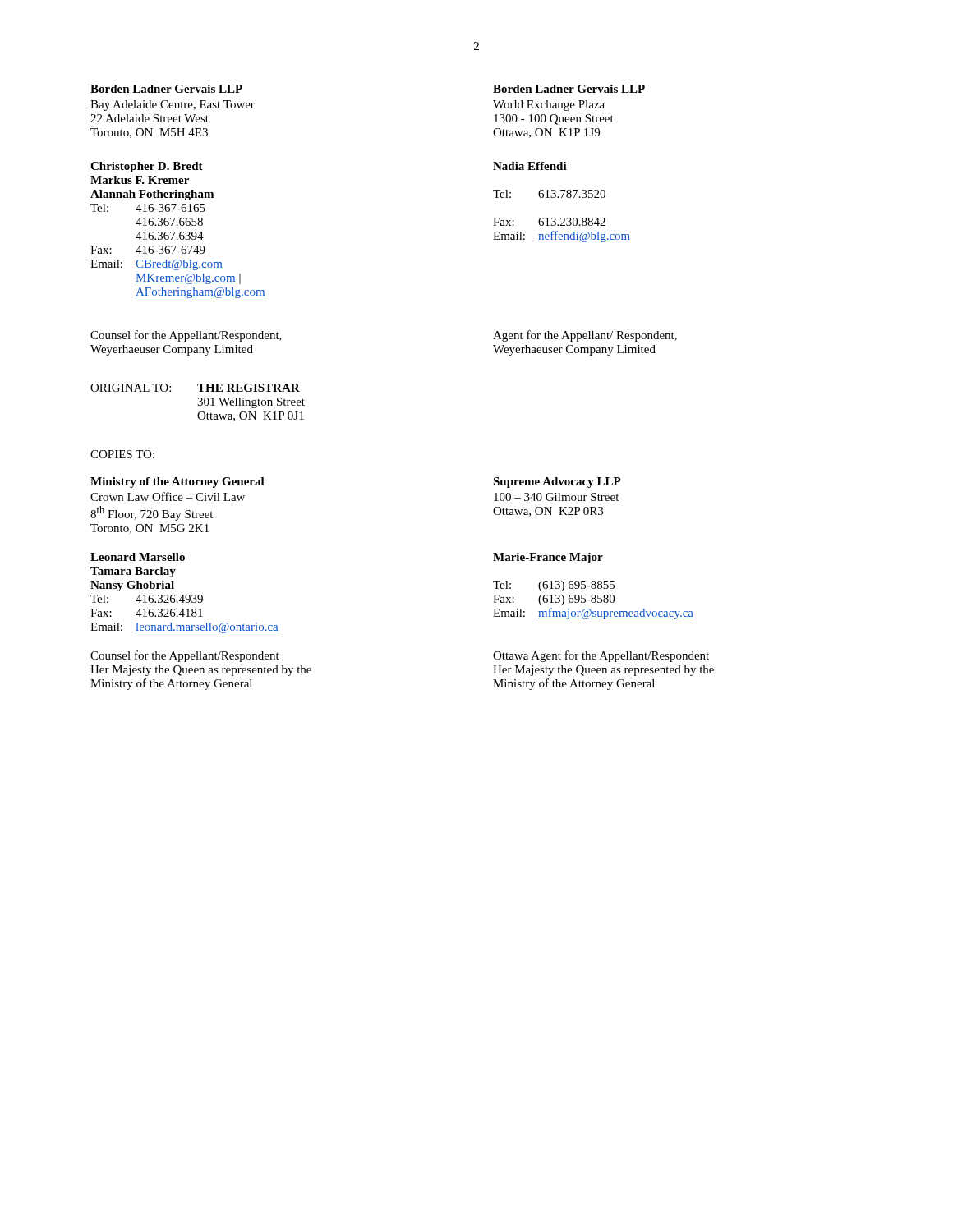Select the text block that reads "Agent for the Appellant/ Respondent, Weyerhaeuser Company"

point(585,342)
